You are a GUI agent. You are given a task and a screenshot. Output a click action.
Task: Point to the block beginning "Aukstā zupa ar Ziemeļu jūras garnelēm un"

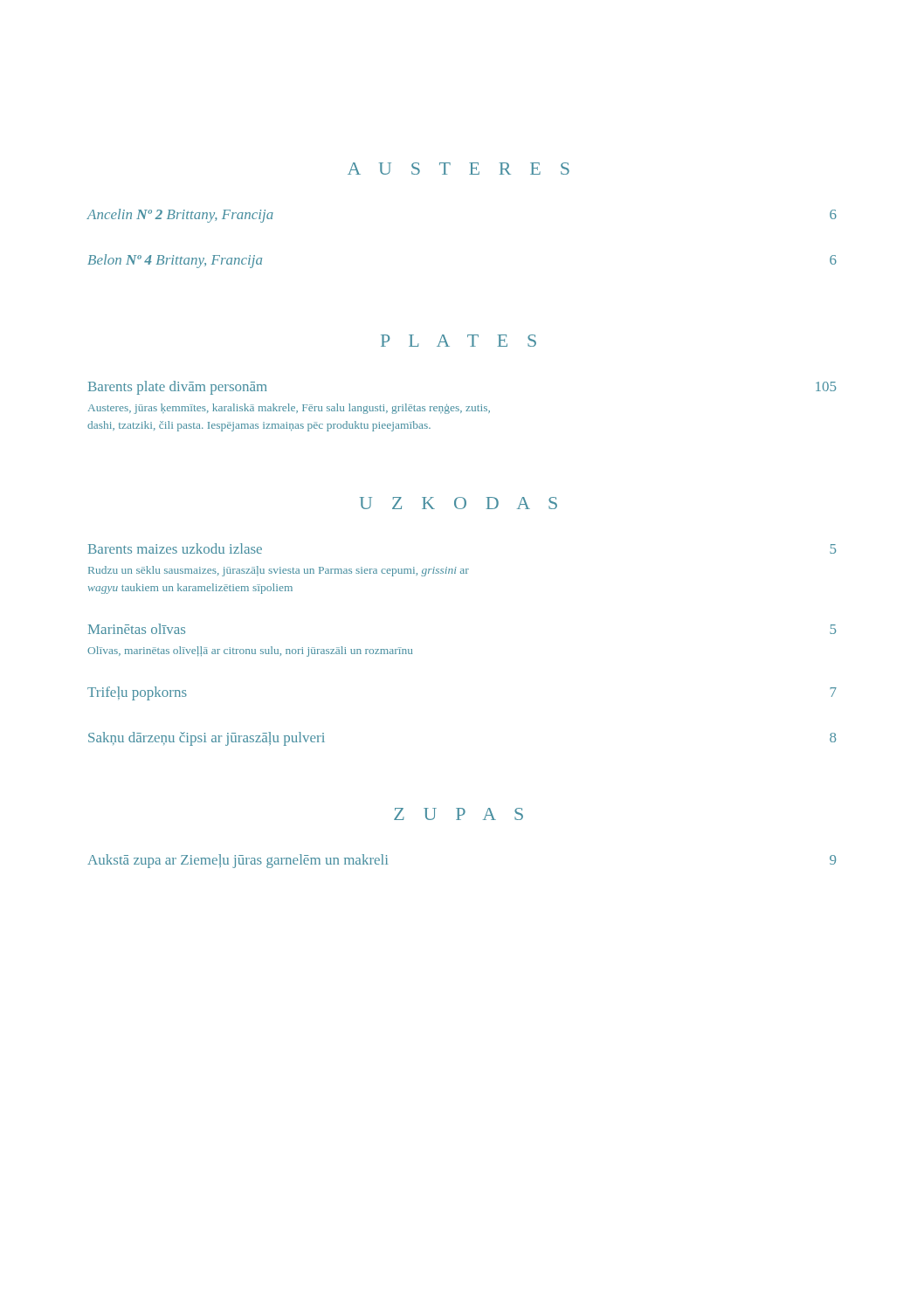[x=235, y=861]
